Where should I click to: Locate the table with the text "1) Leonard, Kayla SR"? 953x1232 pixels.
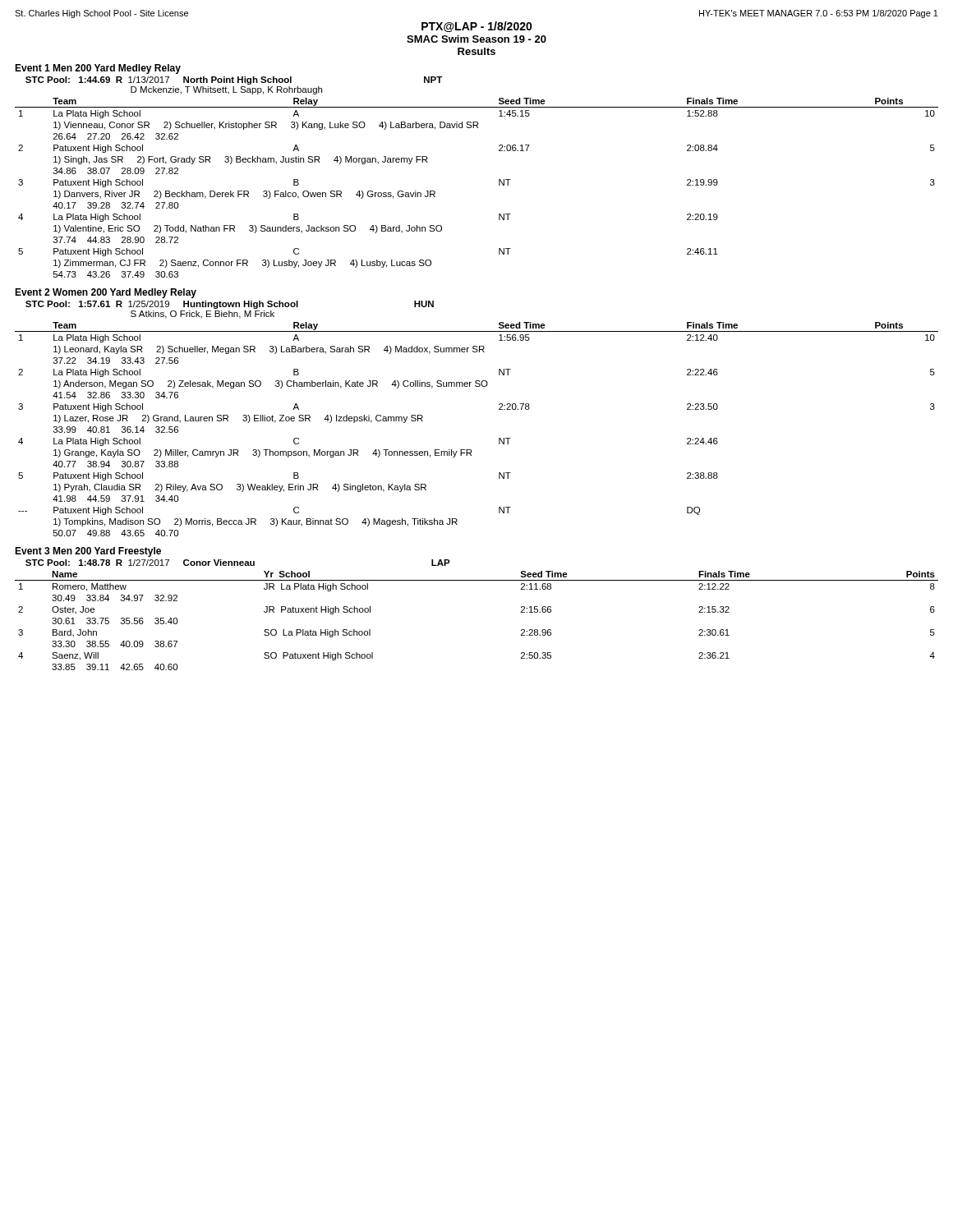476,429
